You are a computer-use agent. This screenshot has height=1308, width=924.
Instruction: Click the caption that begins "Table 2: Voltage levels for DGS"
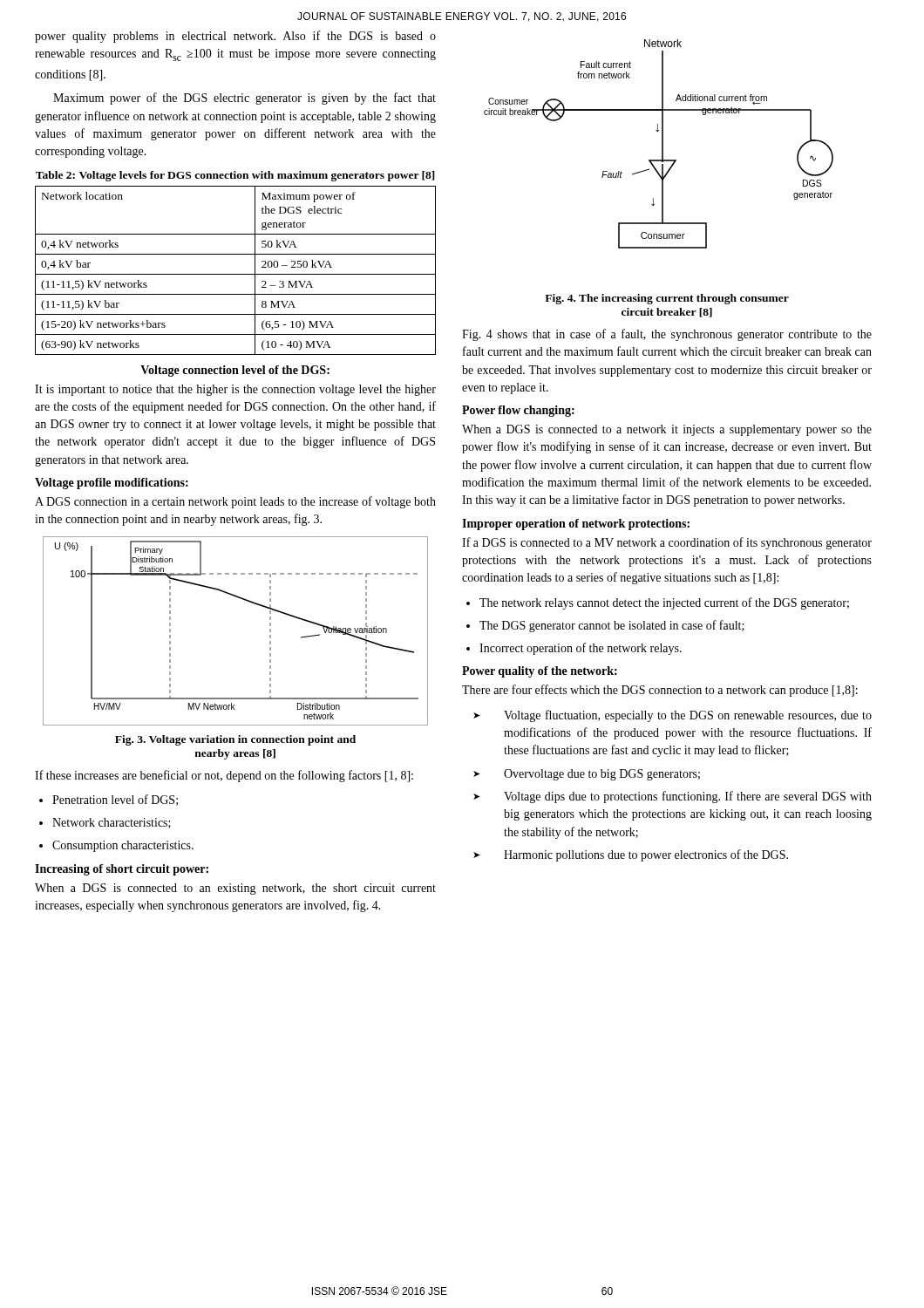(x=235, y=174)
